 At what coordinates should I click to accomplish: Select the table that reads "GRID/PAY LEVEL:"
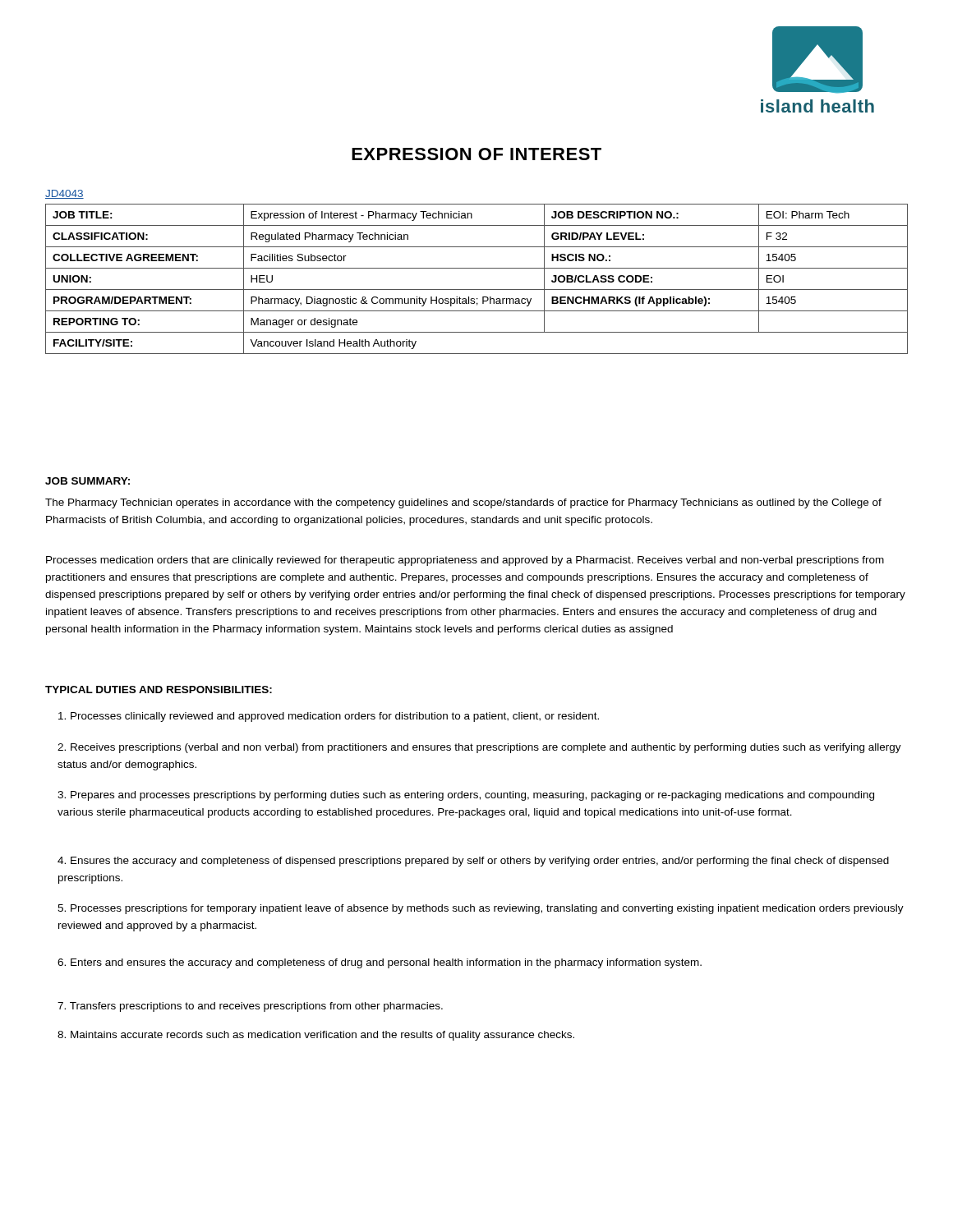(476, 279)
